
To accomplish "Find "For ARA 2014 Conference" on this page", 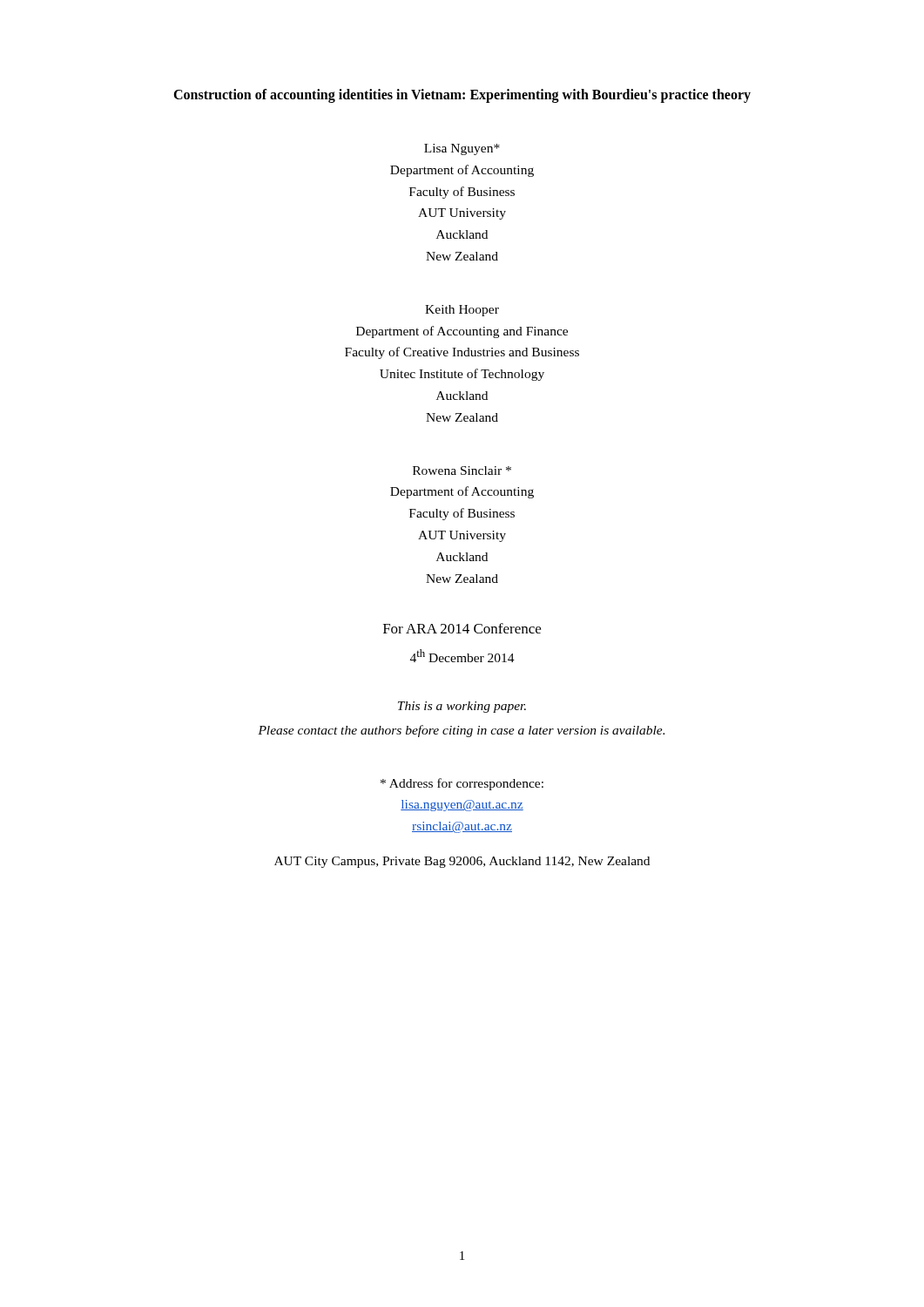I will (x=462, y=629).
